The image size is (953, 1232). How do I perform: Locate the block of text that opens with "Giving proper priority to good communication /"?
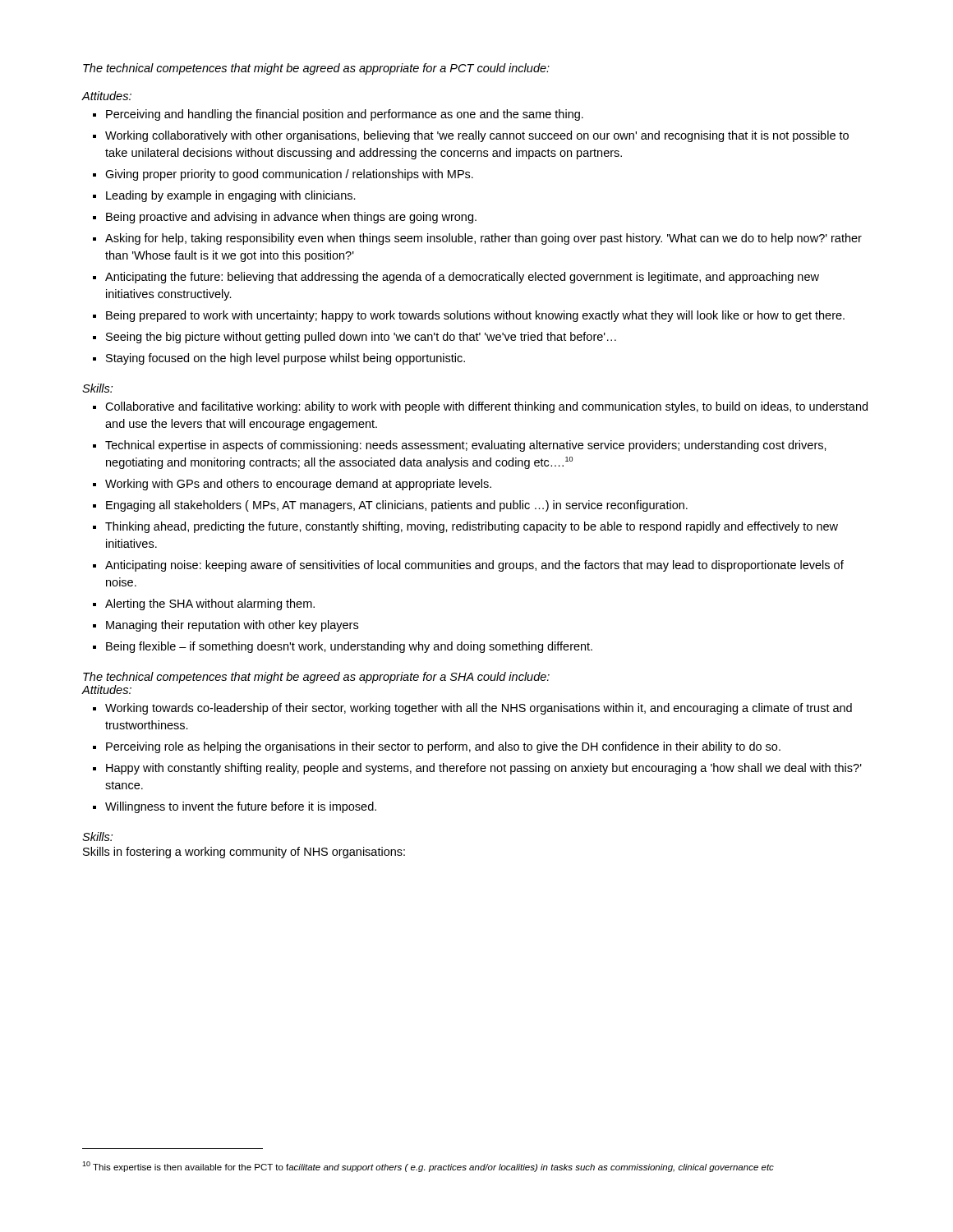(290, 174)
